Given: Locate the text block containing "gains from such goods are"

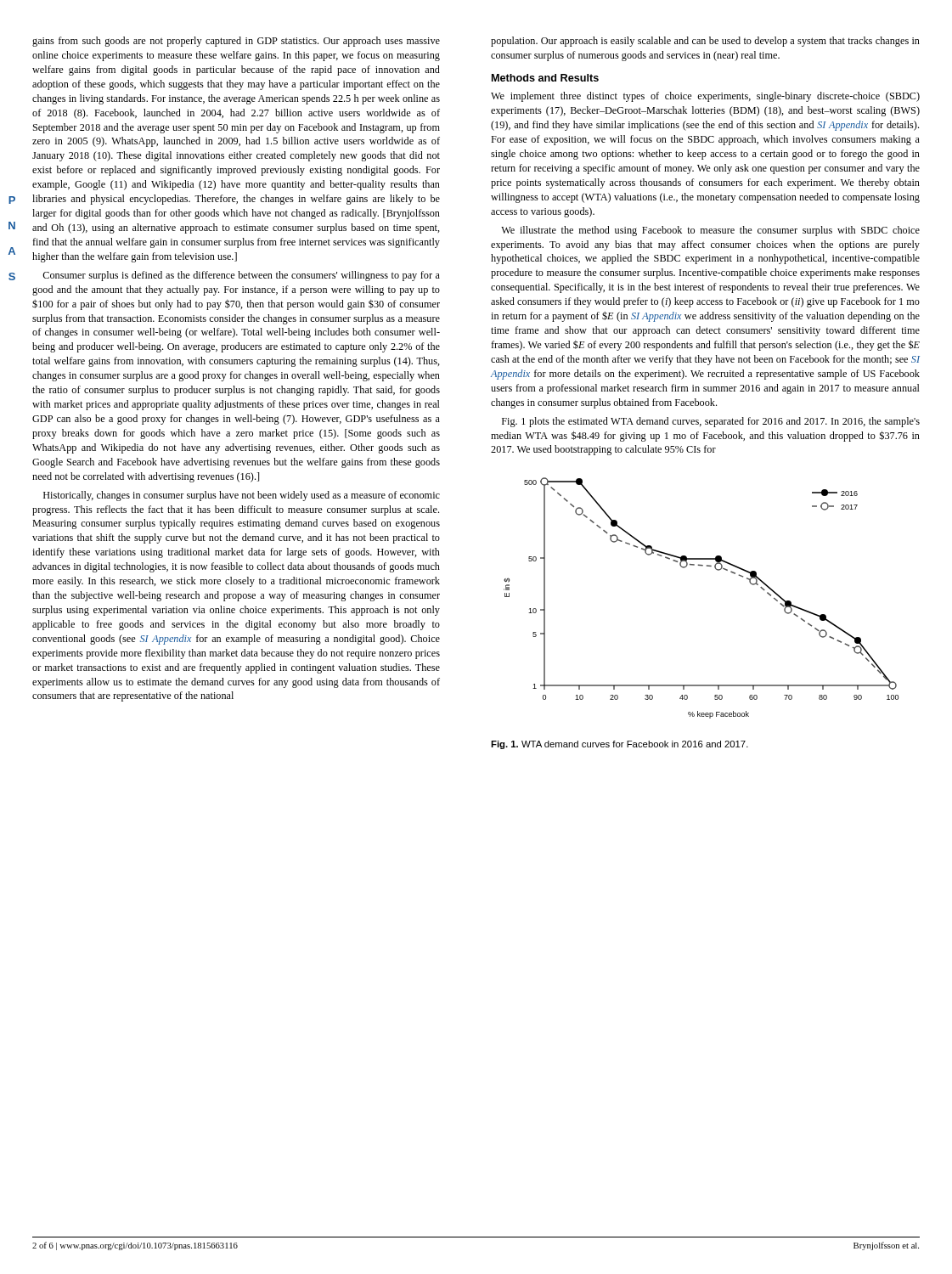Looking at the screenshot, I should pos(236,149).
